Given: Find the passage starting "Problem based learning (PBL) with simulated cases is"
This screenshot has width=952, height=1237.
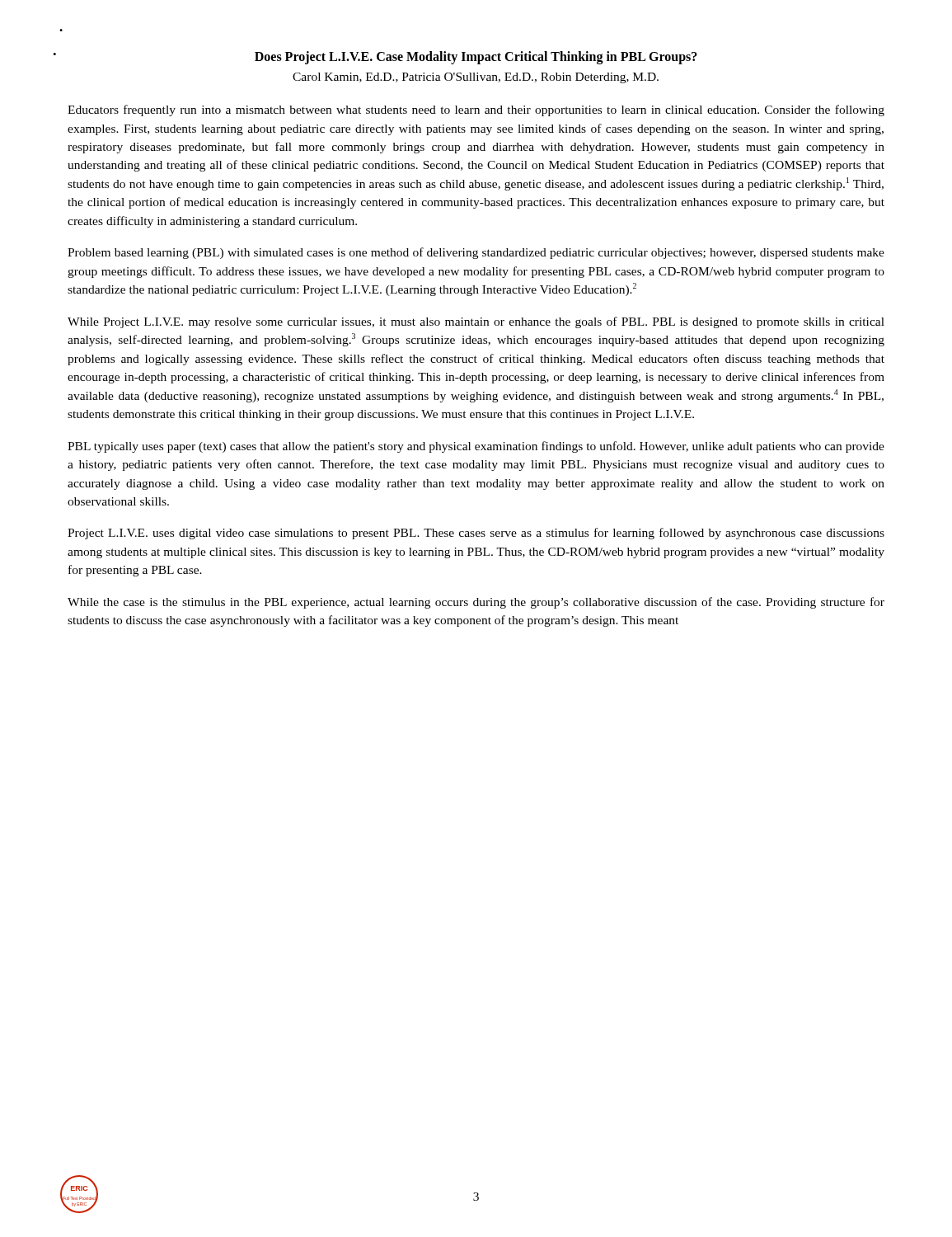Looking at the screenshot, I should [x=476, y=271].
